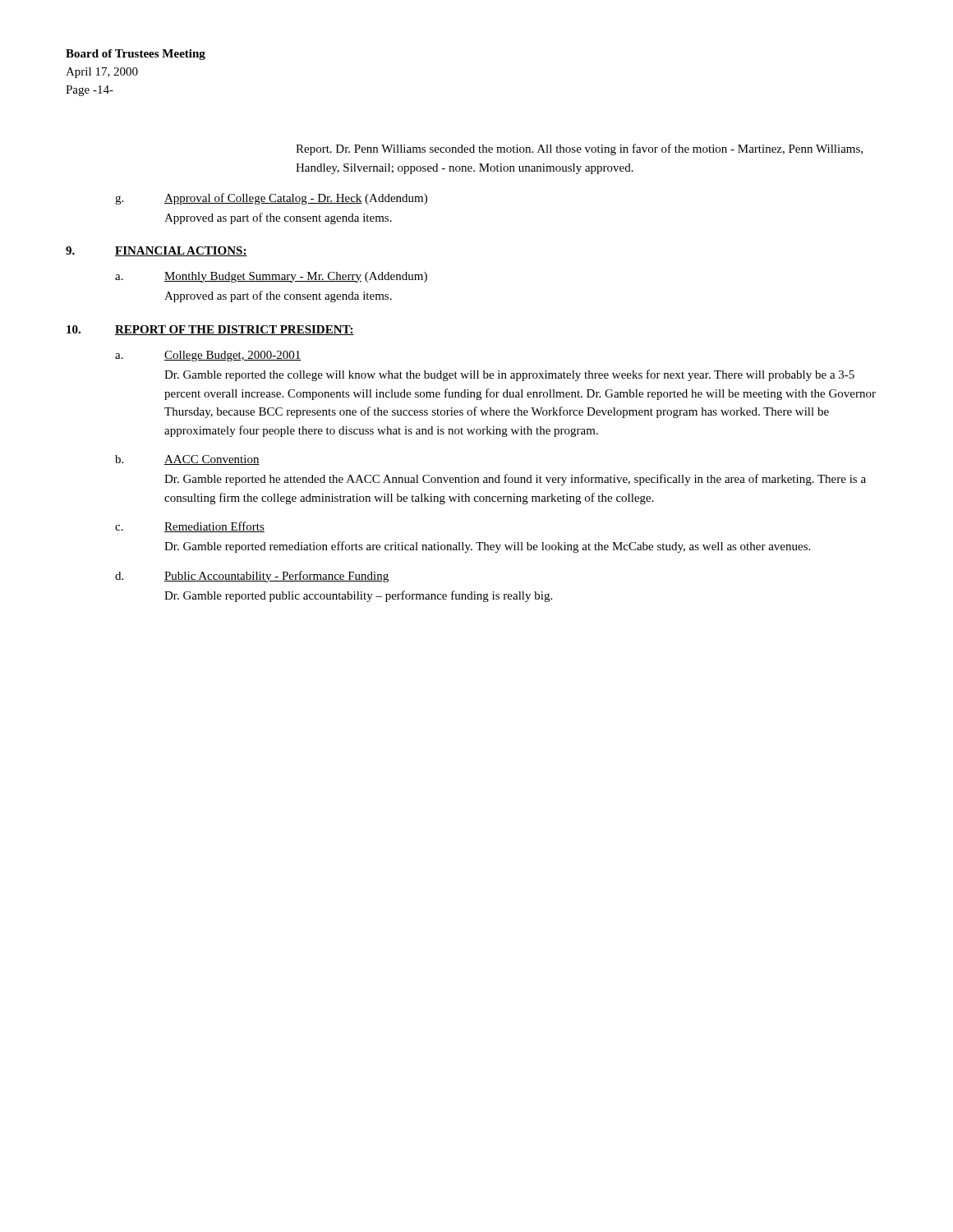Navigate to the text starting "Dr. Gamble reported public accountability"

click(359, 595)
